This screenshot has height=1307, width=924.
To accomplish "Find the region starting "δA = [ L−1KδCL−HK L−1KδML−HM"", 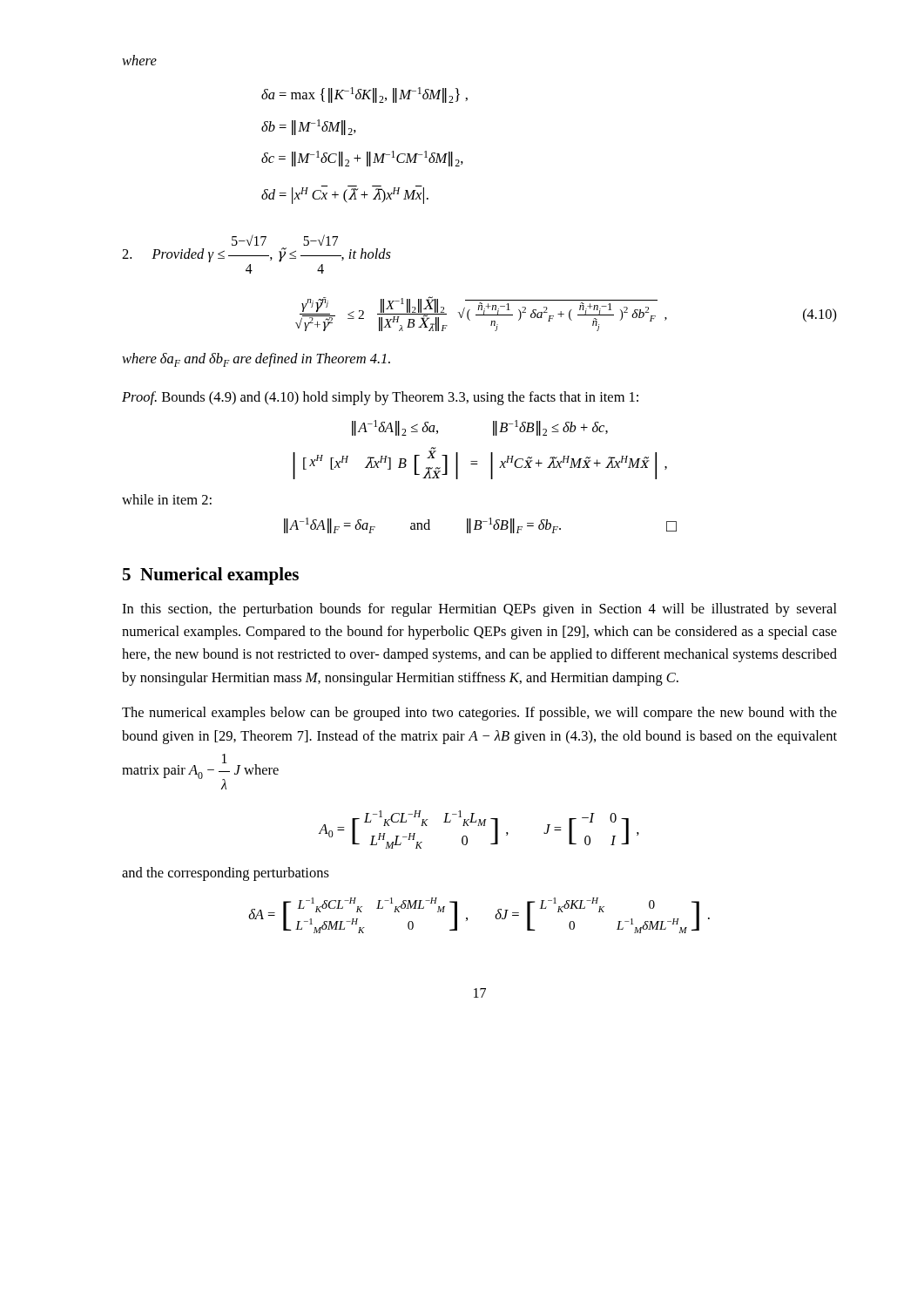I will coord(479,915).
